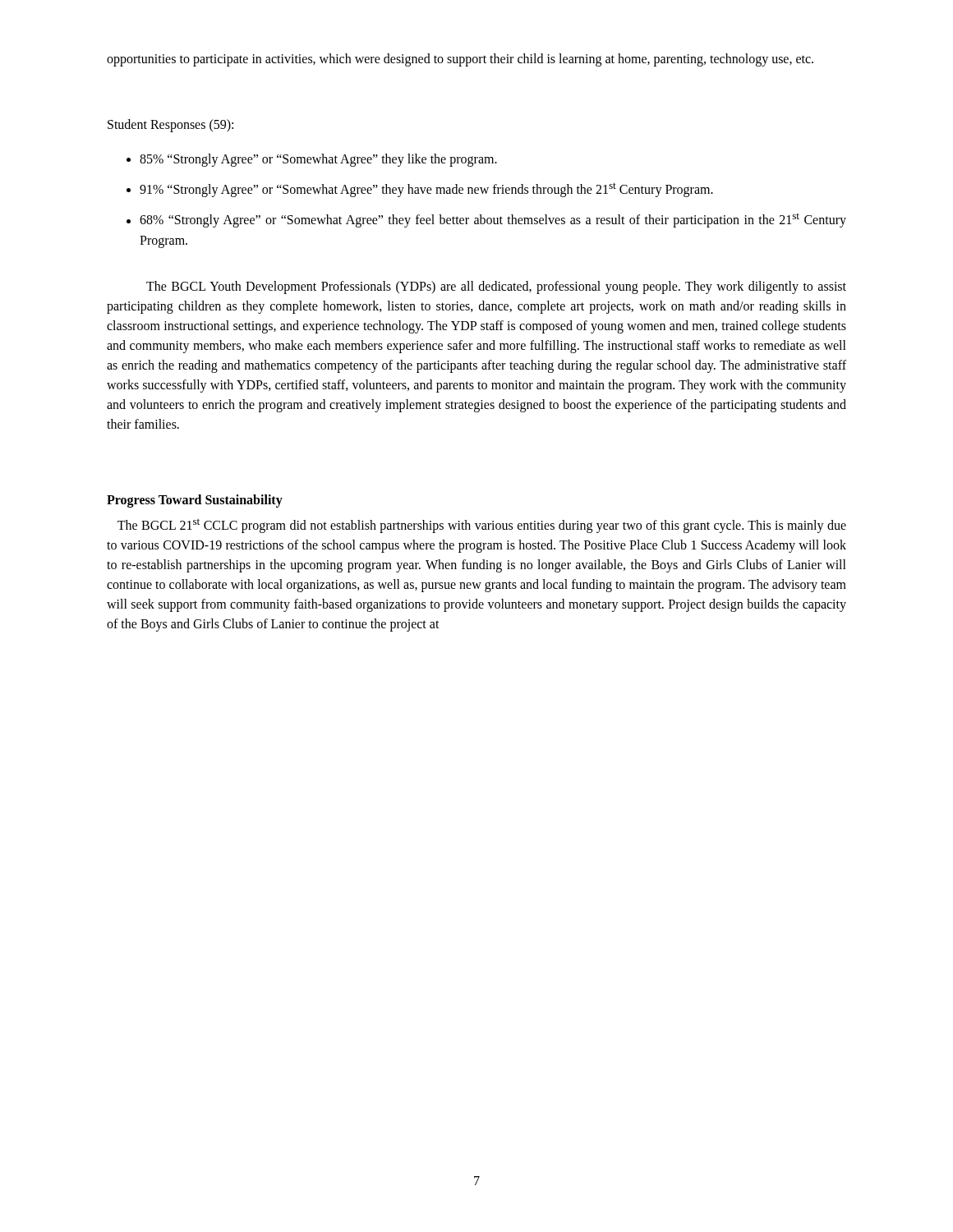This screenshot has height=1232, width=953.
Task: Point to the block beginning "68% “Strongly Agree” or “Somewhat"
Action: point(493,228)
